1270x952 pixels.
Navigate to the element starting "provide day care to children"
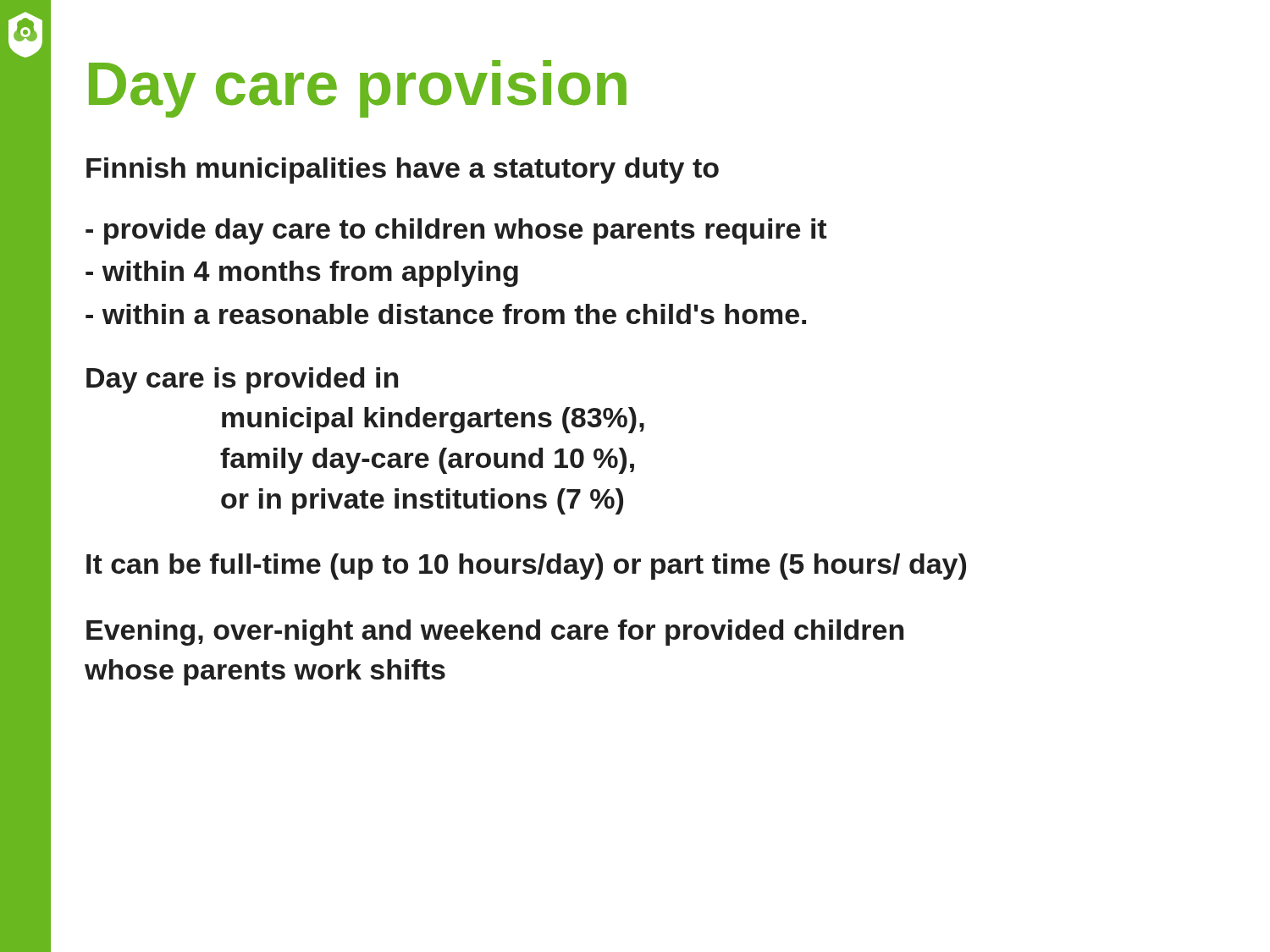456,229
